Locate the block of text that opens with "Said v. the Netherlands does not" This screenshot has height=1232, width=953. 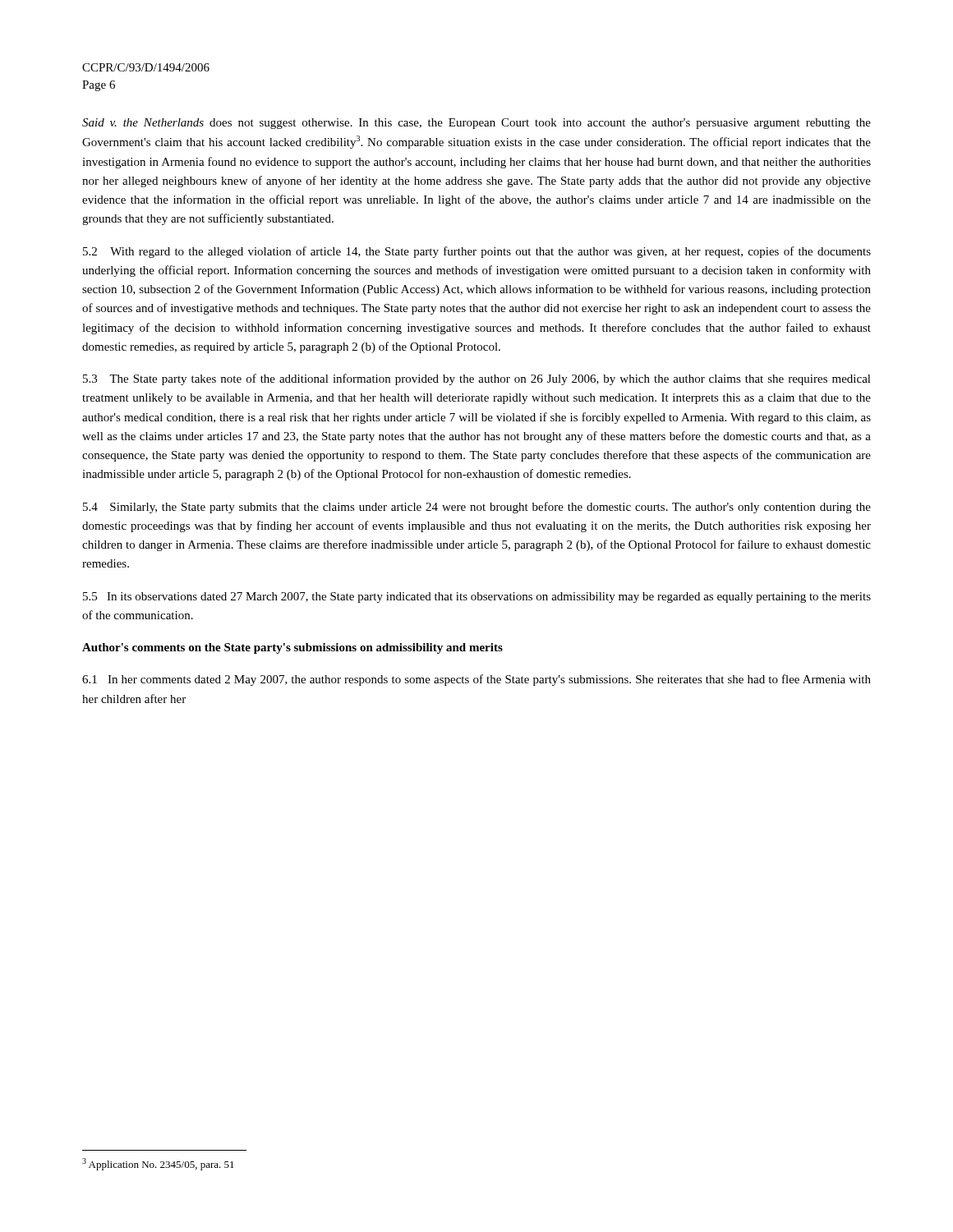pos(476,171)
